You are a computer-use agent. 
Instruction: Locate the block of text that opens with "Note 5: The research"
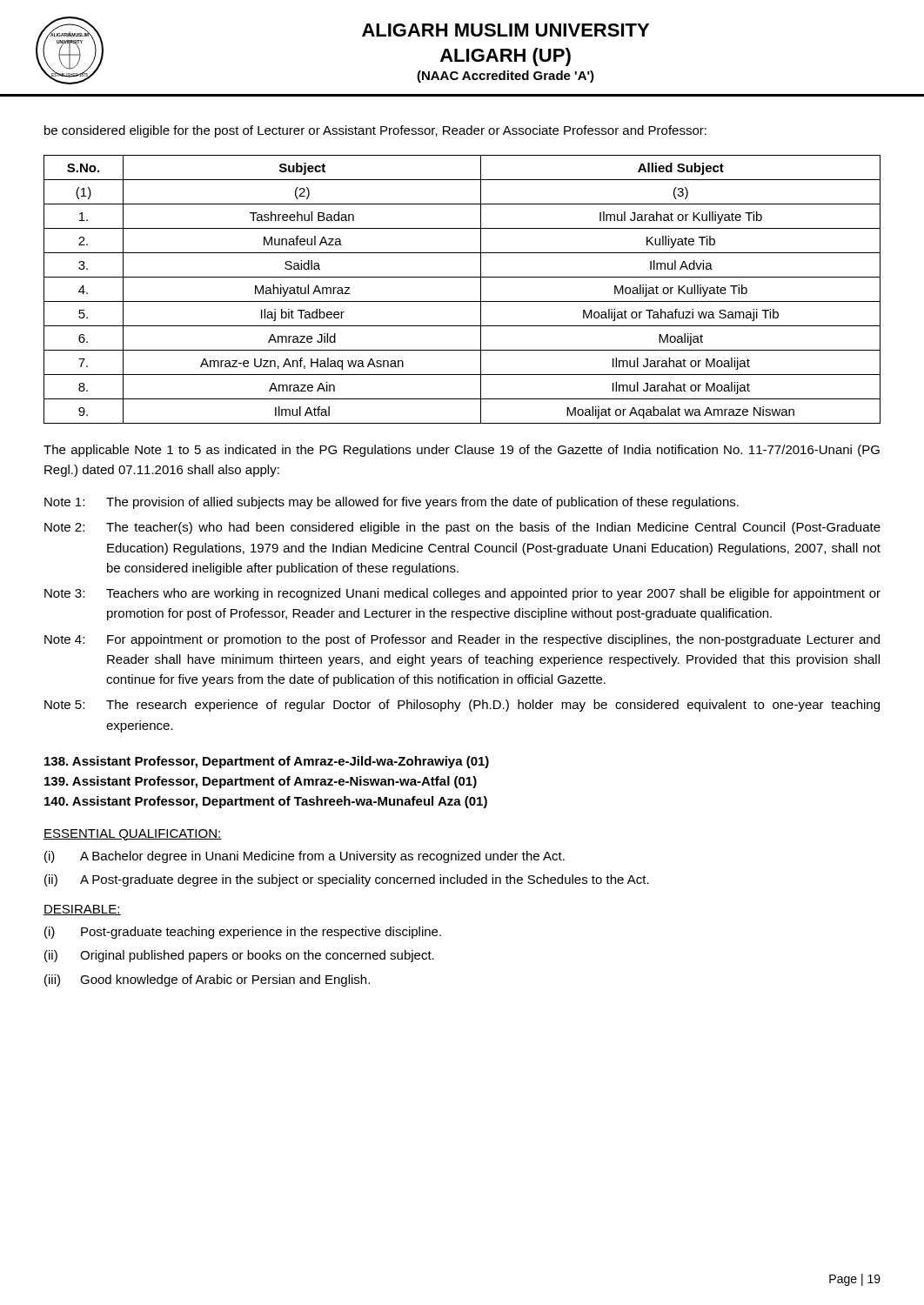[x=462, y=715]
